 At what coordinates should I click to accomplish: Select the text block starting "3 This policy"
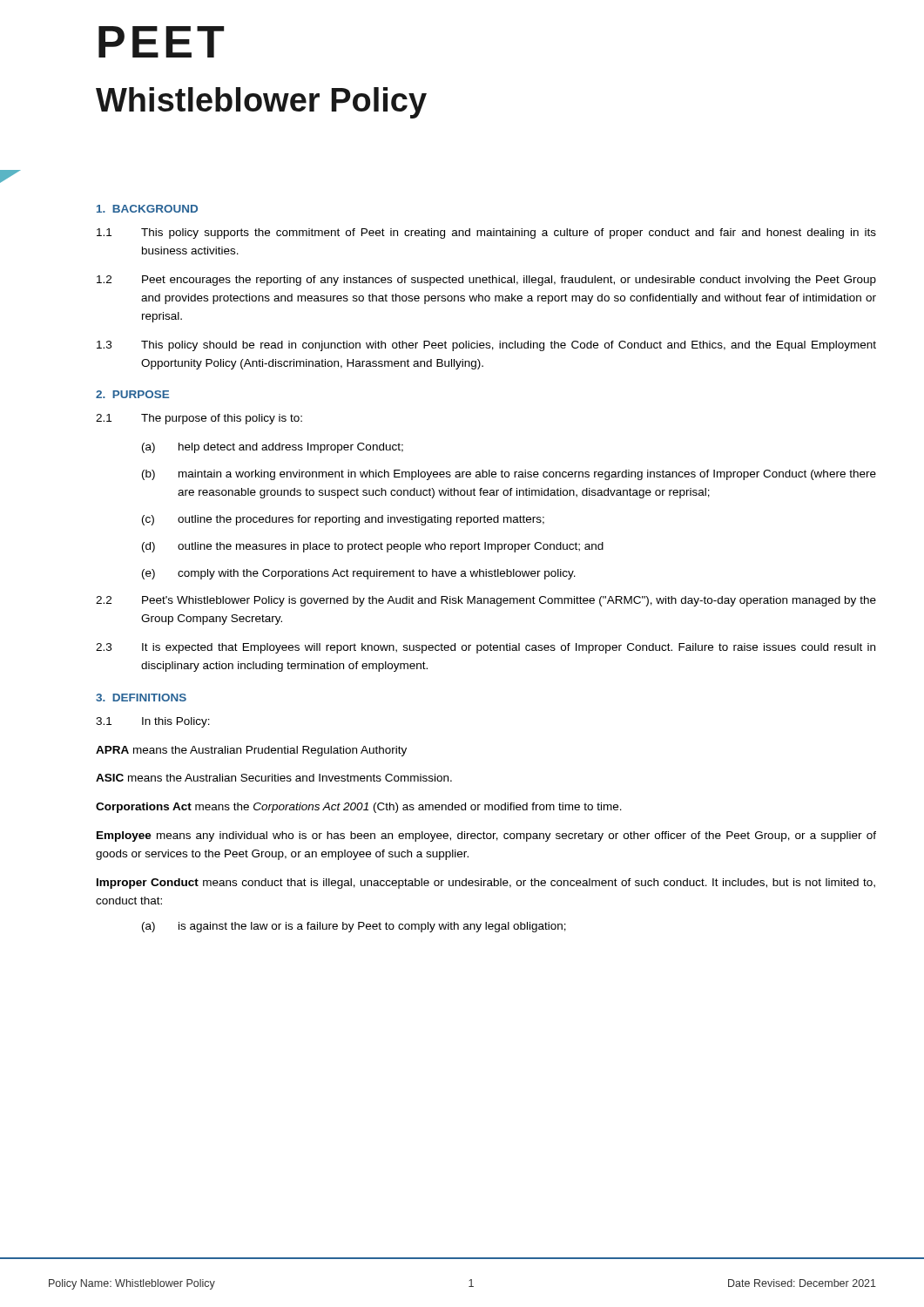(486, 354)
